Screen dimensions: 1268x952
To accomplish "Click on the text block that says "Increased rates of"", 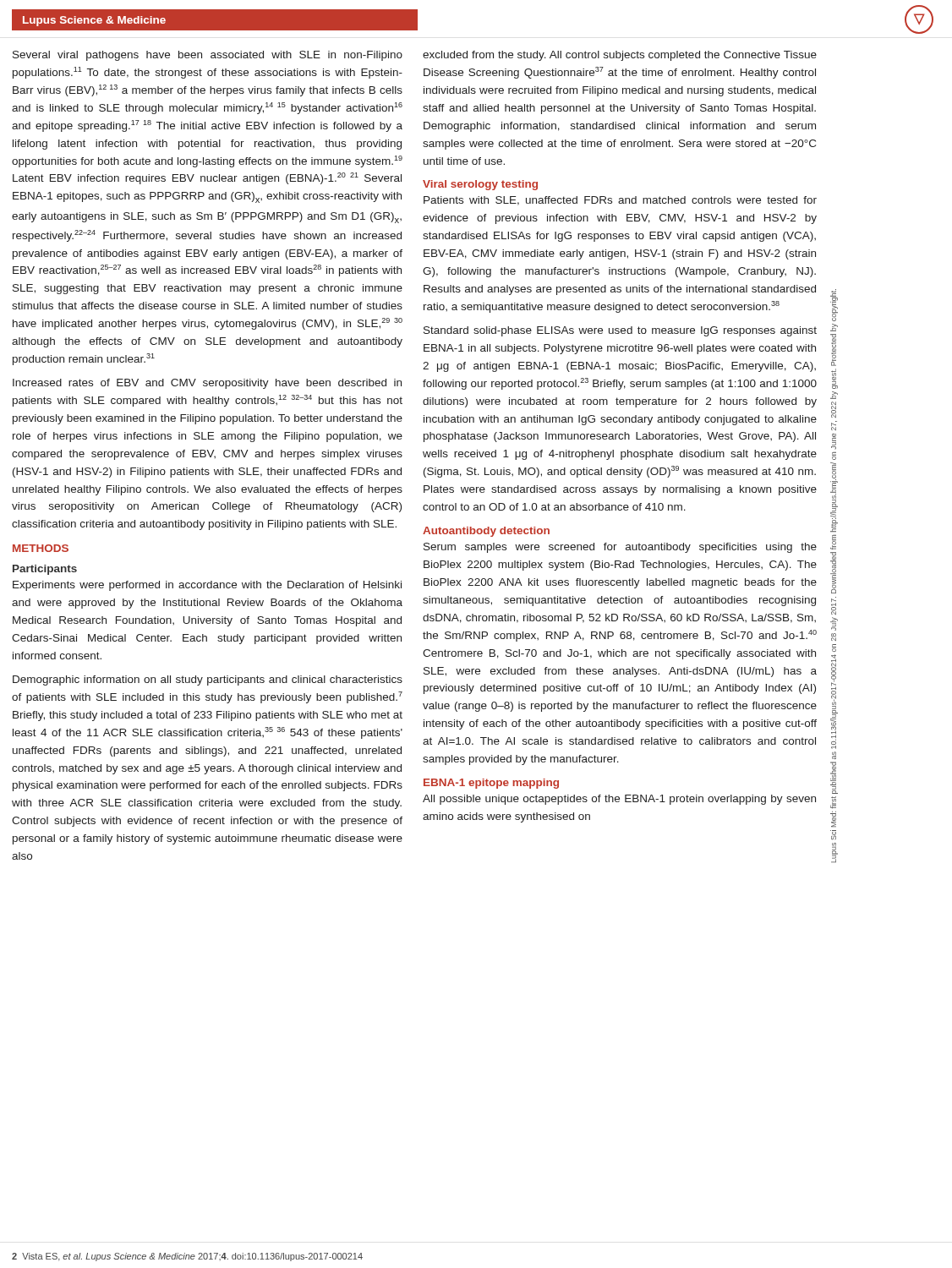I will [x=207, y=454].
